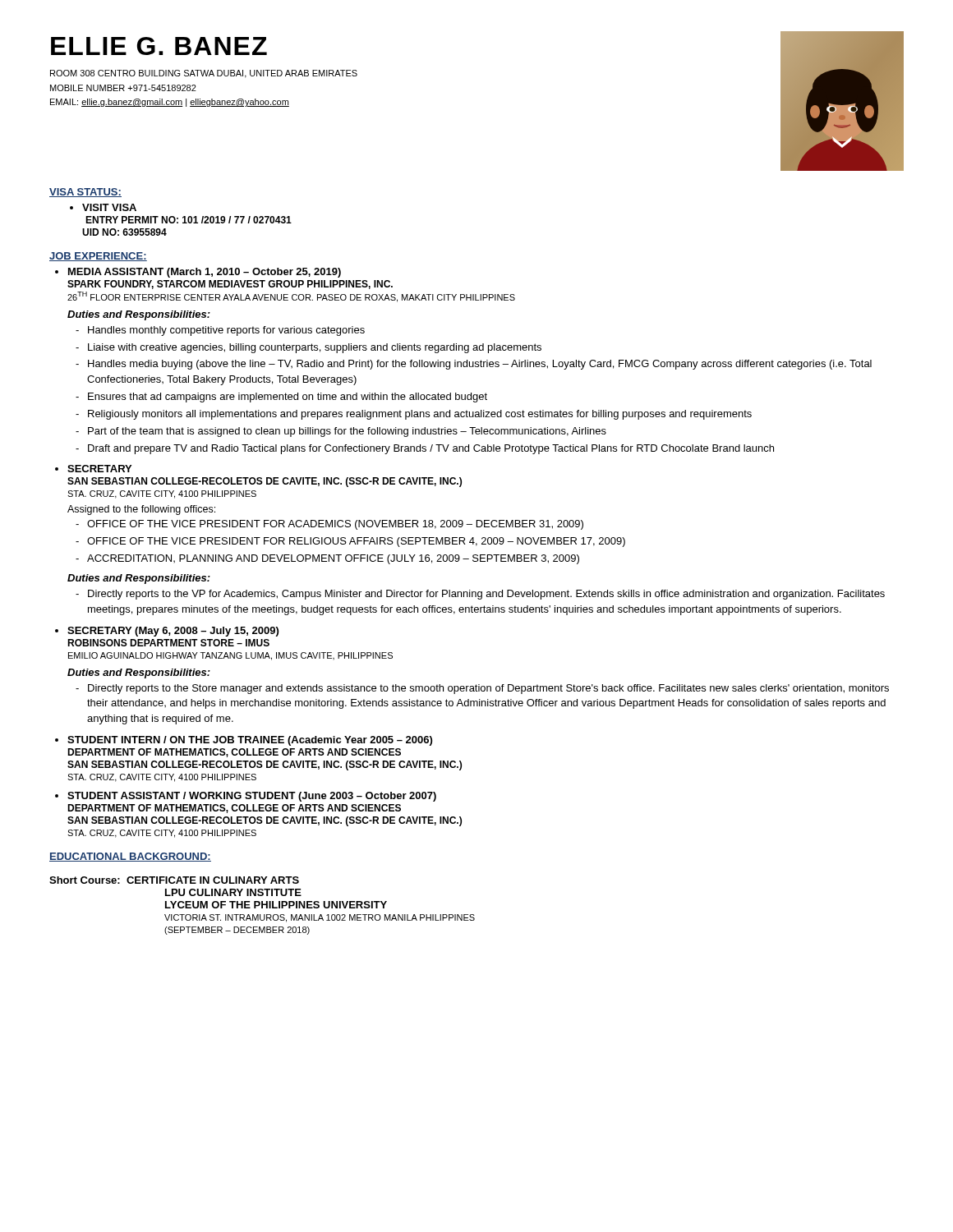953x1232 pixels.
Task: Point to the region starting "Short Course: CERTIFICATE IN CULINARY ARTS LPU"
Action: point(476,905)
